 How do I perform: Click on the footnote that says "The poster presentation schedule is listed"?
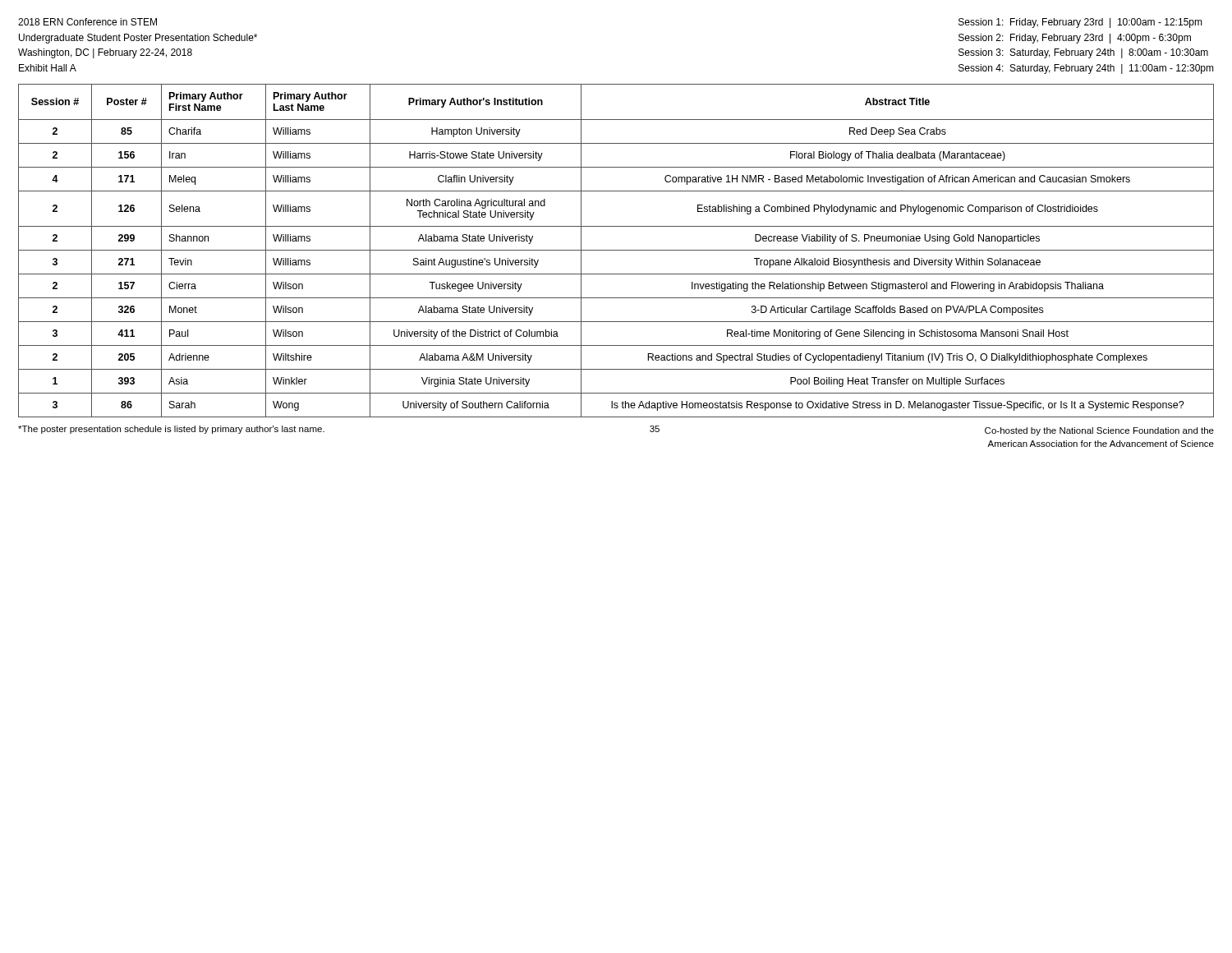click(x=171, y=429)
